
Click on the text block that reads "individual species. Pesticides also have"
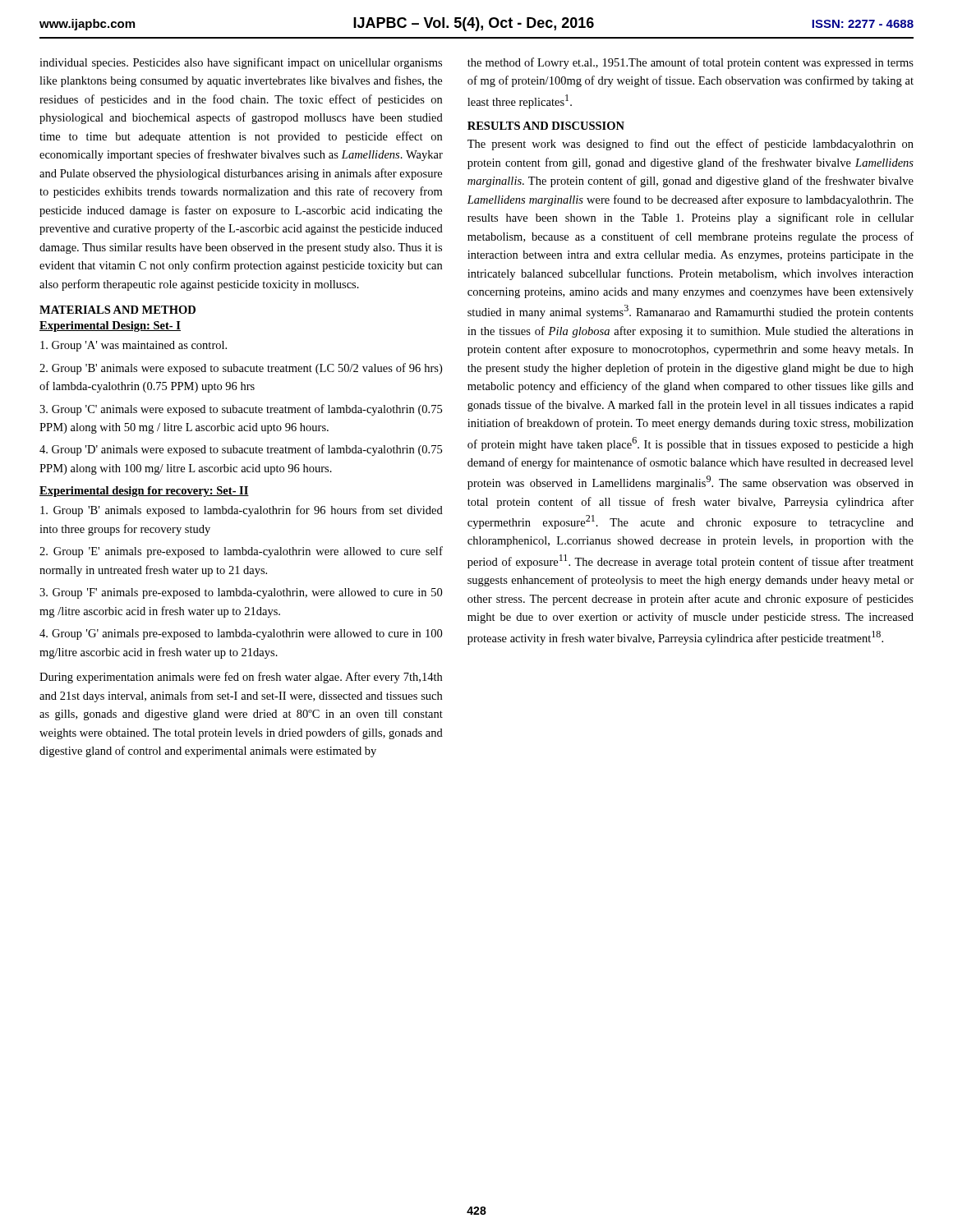(241, 173)
